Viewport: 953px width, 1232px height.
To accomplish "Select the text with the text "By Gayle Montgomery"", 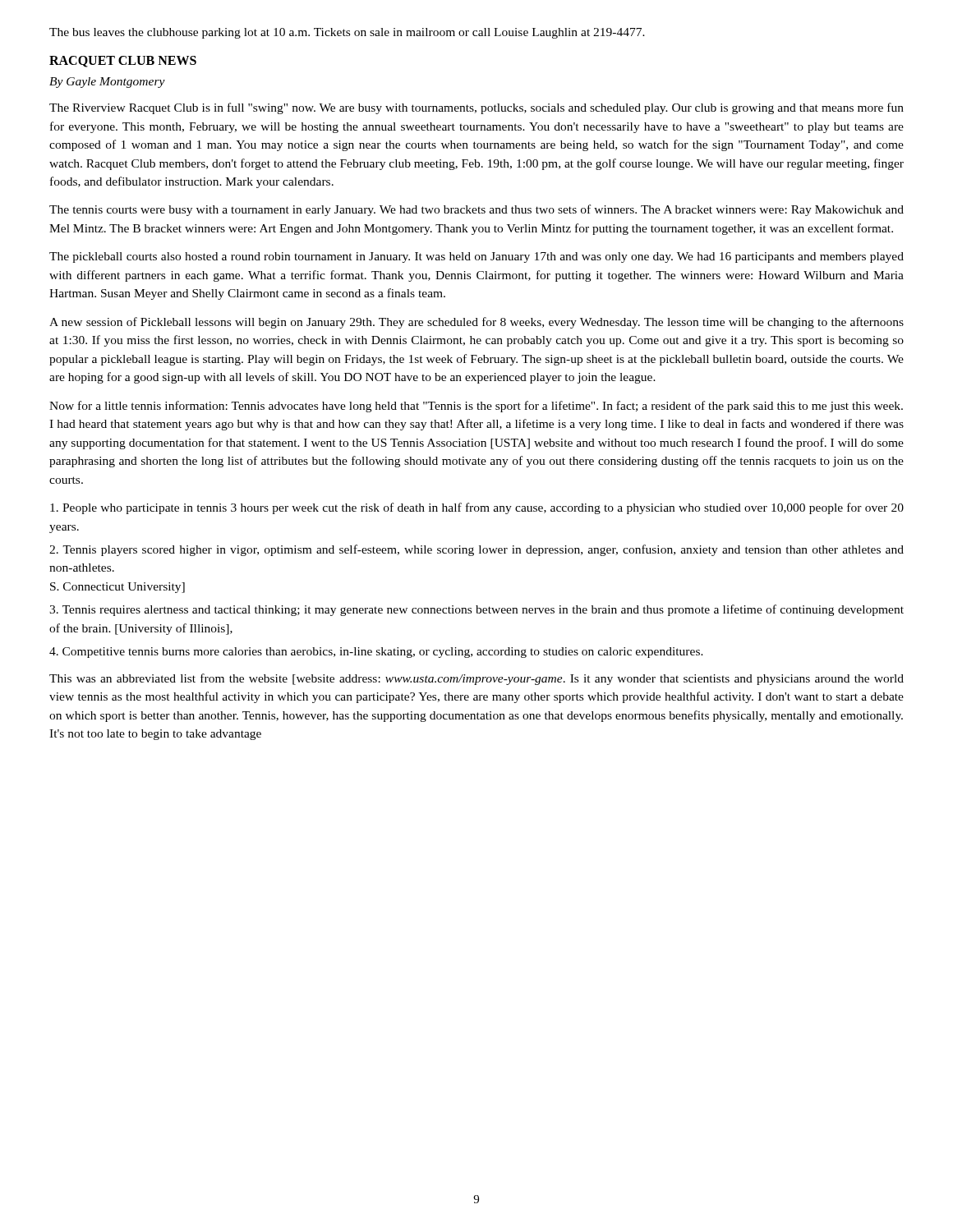I will point(107,81).
